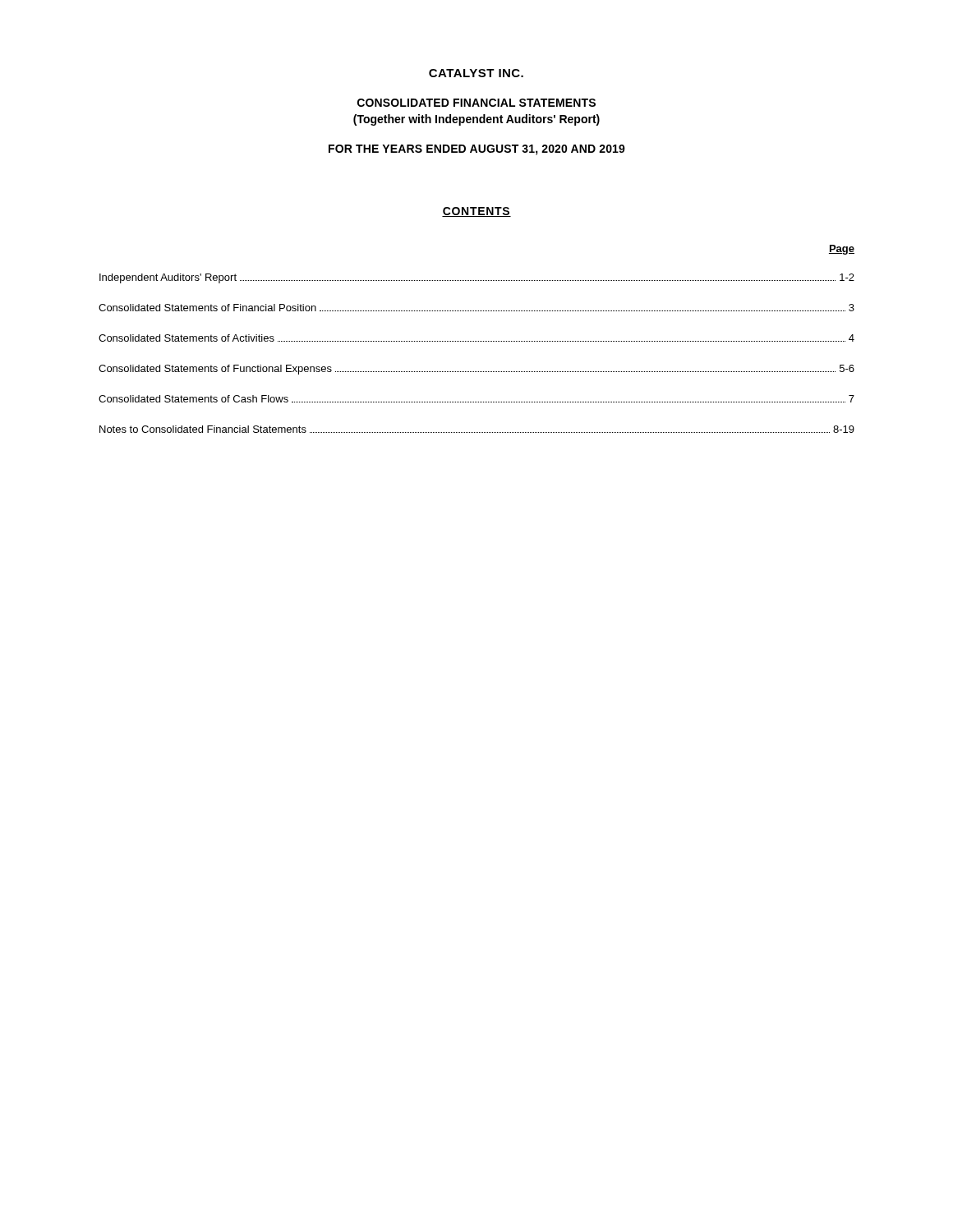Point to "Consolidated Statements of Financial Position 3"
The height and width of the screenshot is (1232, 953).
click(476, 308)
